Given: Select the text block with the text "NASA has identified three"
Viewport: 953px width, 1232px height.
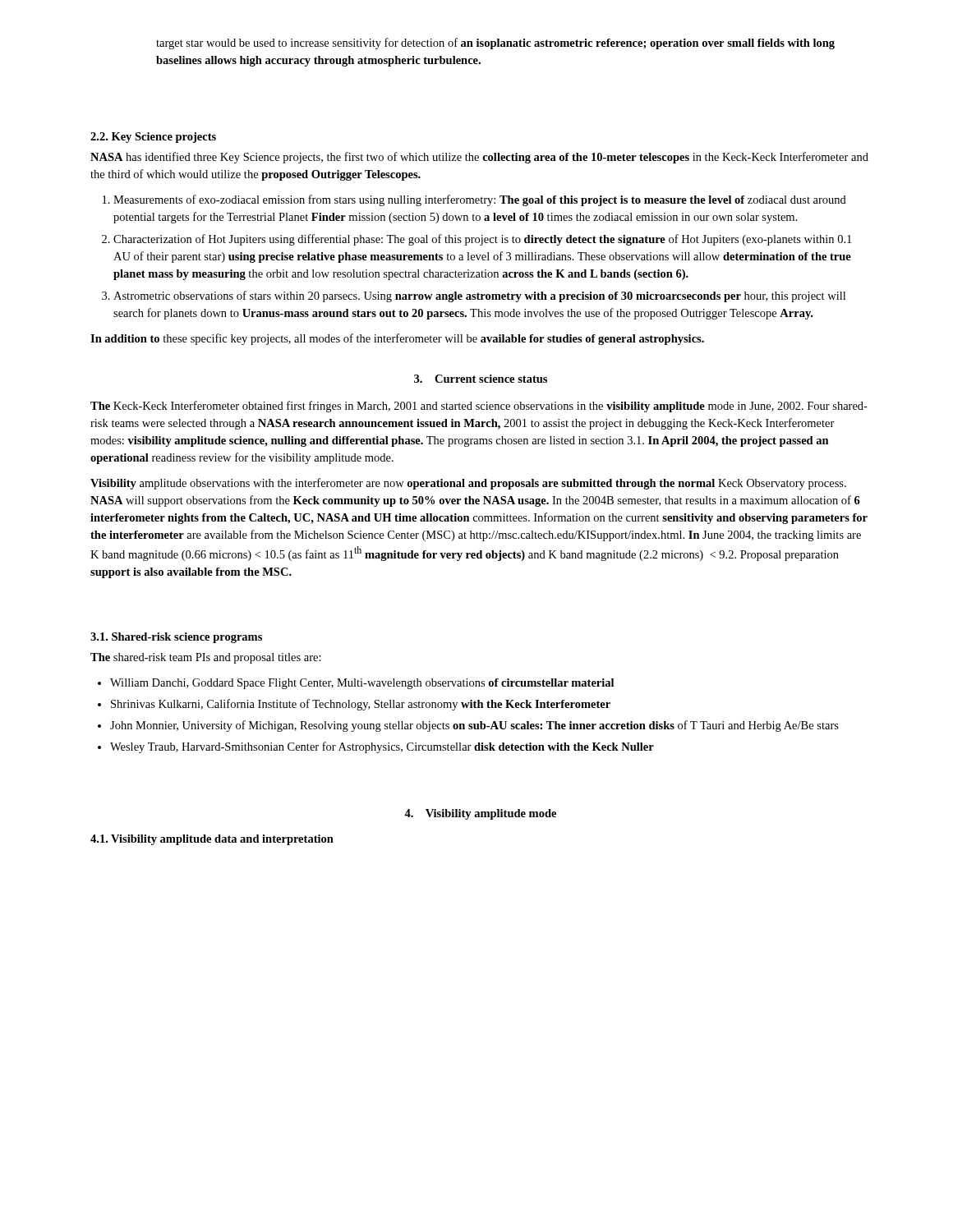Looking at the screenshot, I should coord(479,166).
